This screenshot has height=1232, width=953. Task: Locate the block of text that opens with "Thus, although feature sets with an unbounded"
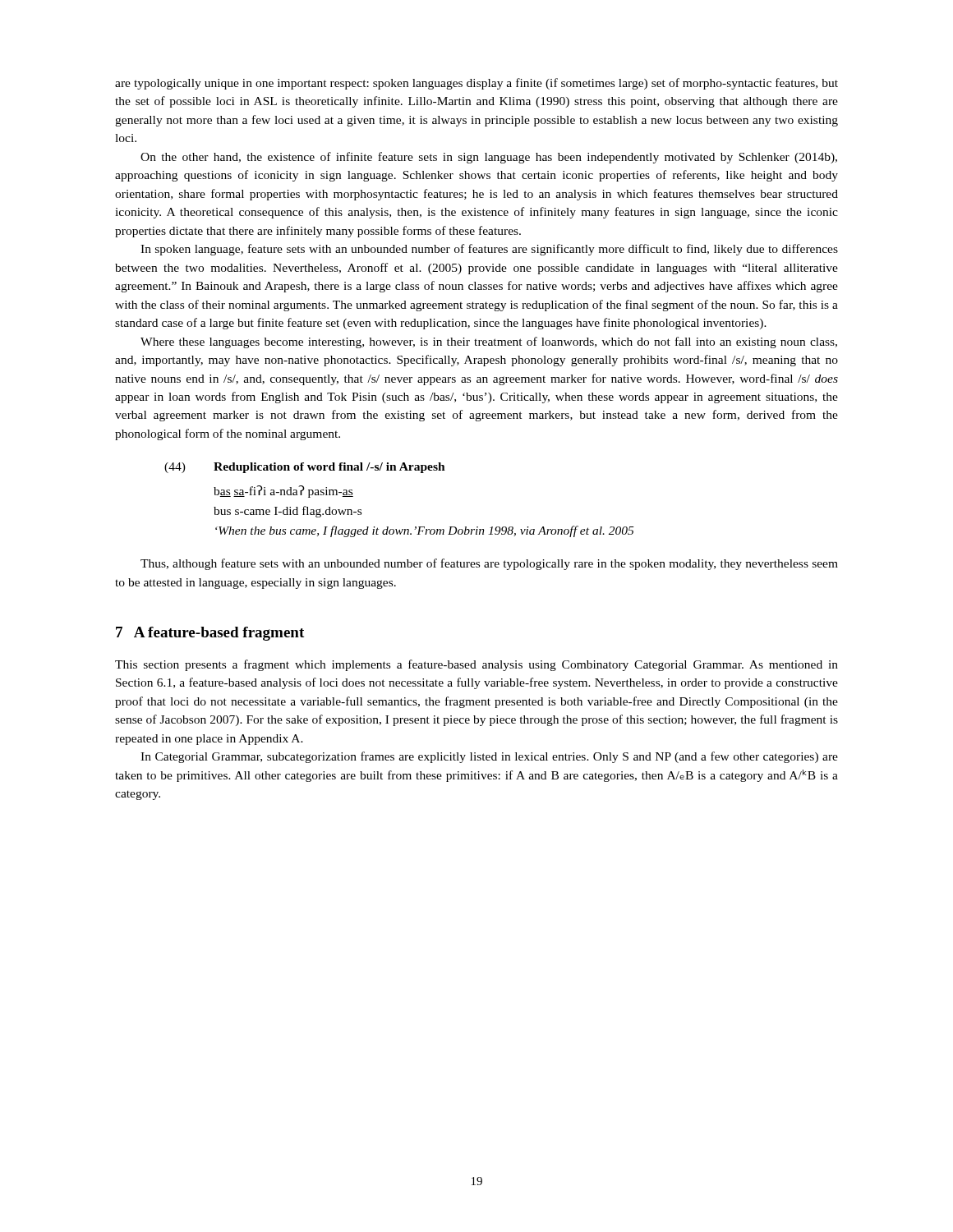click(x=476, y=573)
